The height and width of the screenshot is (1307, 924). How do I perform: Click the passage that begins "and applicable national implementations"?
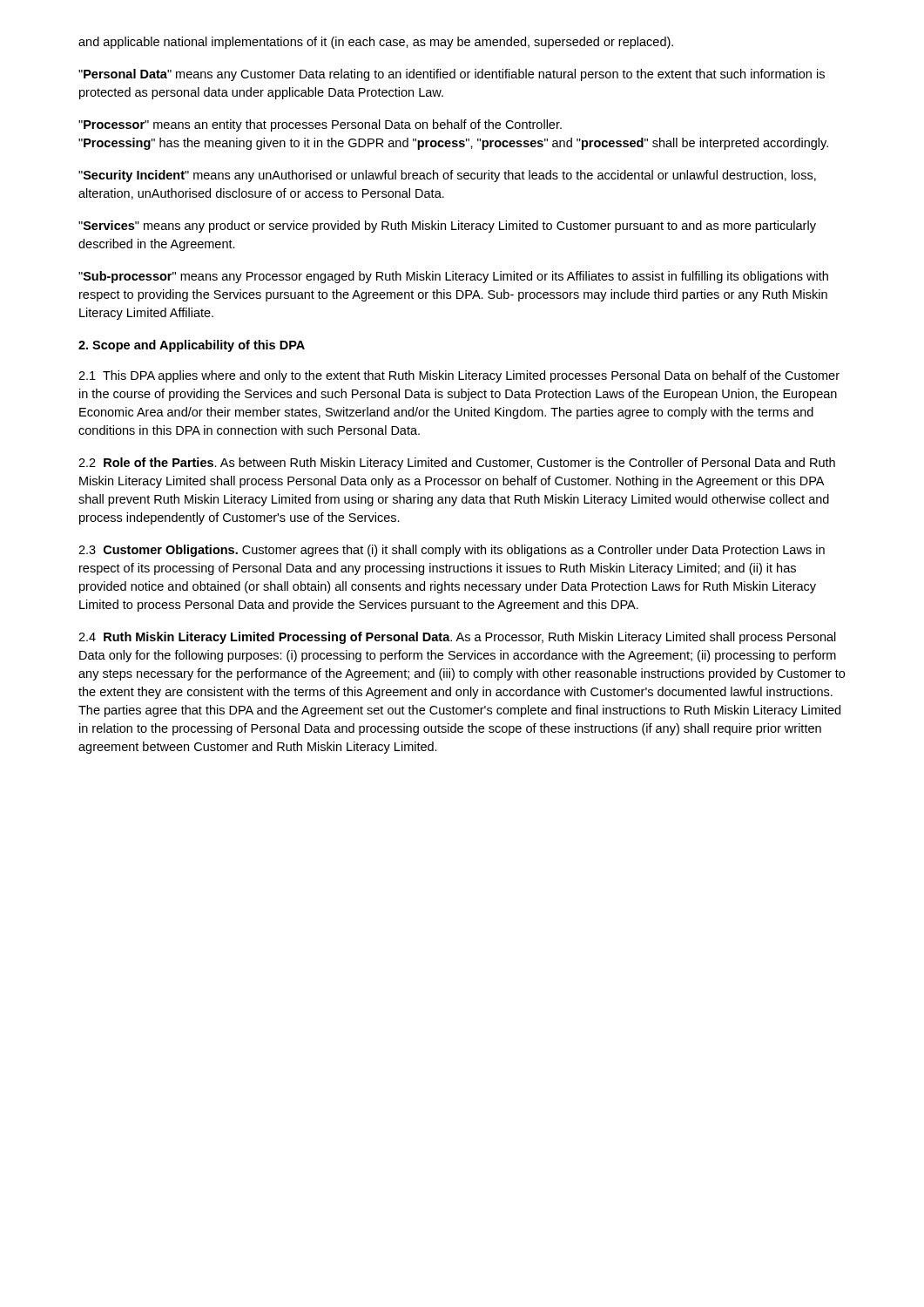tap(376, 42)
